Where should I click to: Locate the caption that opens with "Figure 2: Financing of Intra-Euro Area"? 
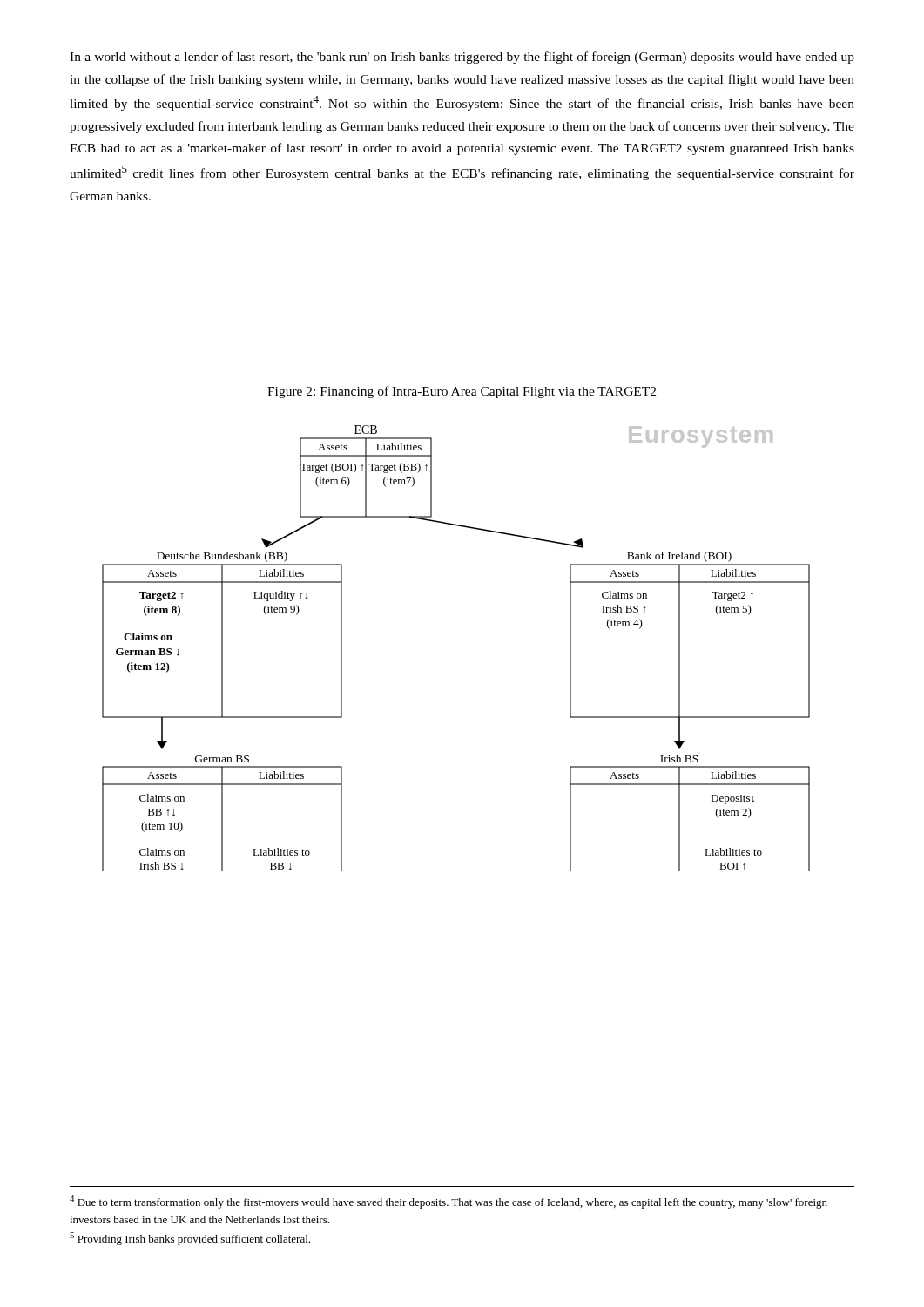coord(462,391)
